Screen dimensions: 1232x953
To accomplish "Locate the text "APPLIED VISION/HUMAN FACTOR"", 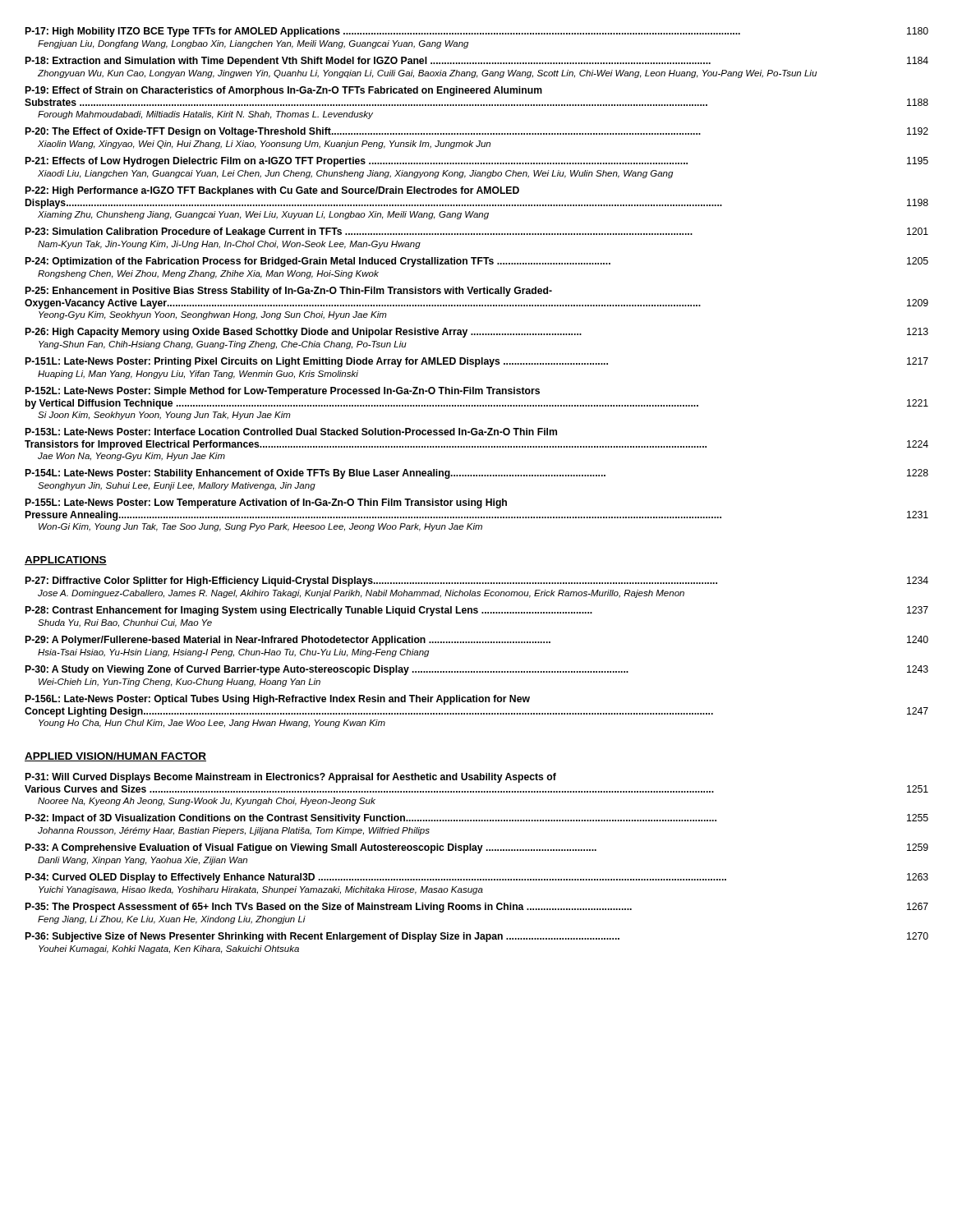I will pyautogui.click(x=115, y=756).
